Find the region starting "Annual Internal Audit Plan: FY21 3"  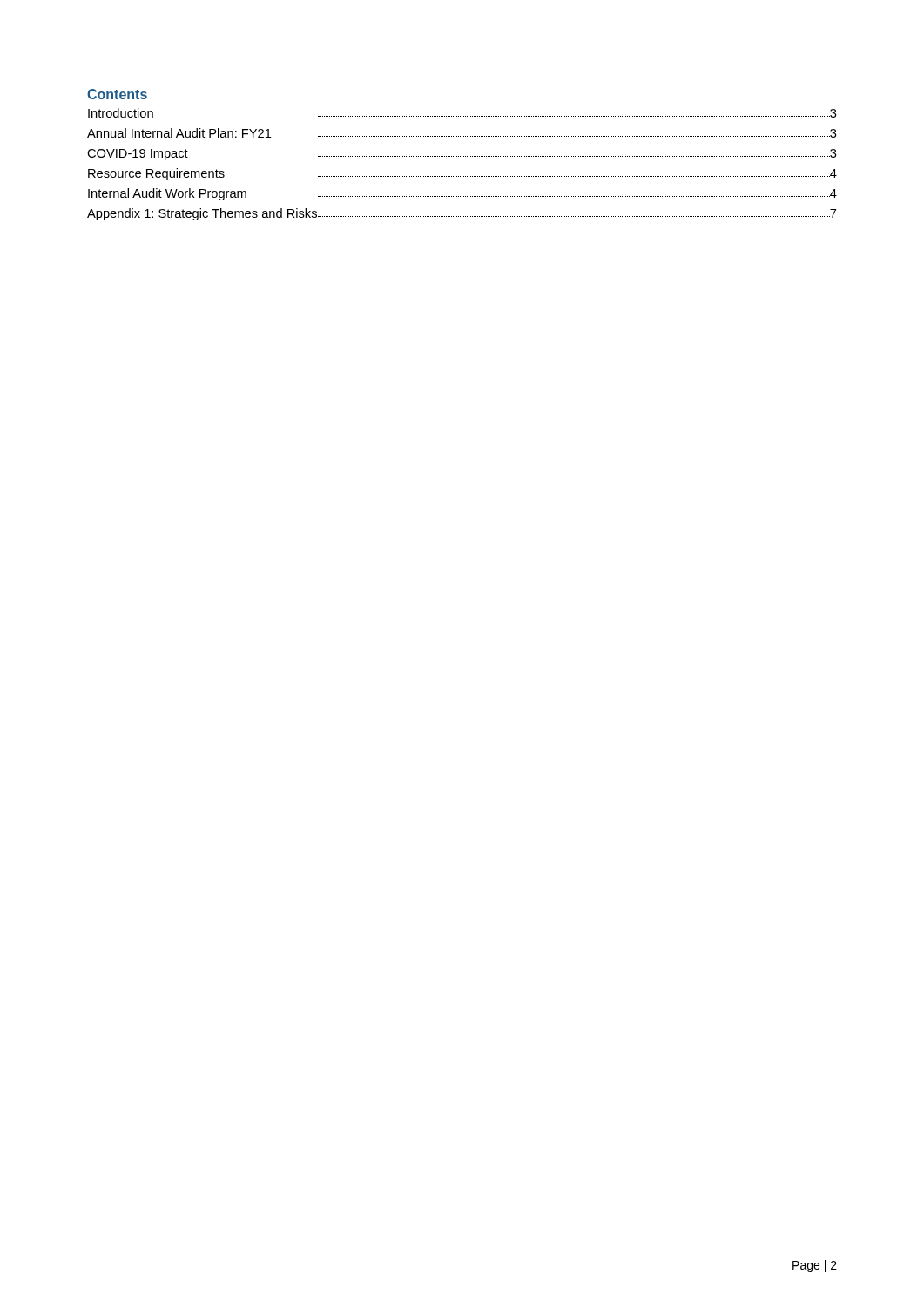point(462,133)
